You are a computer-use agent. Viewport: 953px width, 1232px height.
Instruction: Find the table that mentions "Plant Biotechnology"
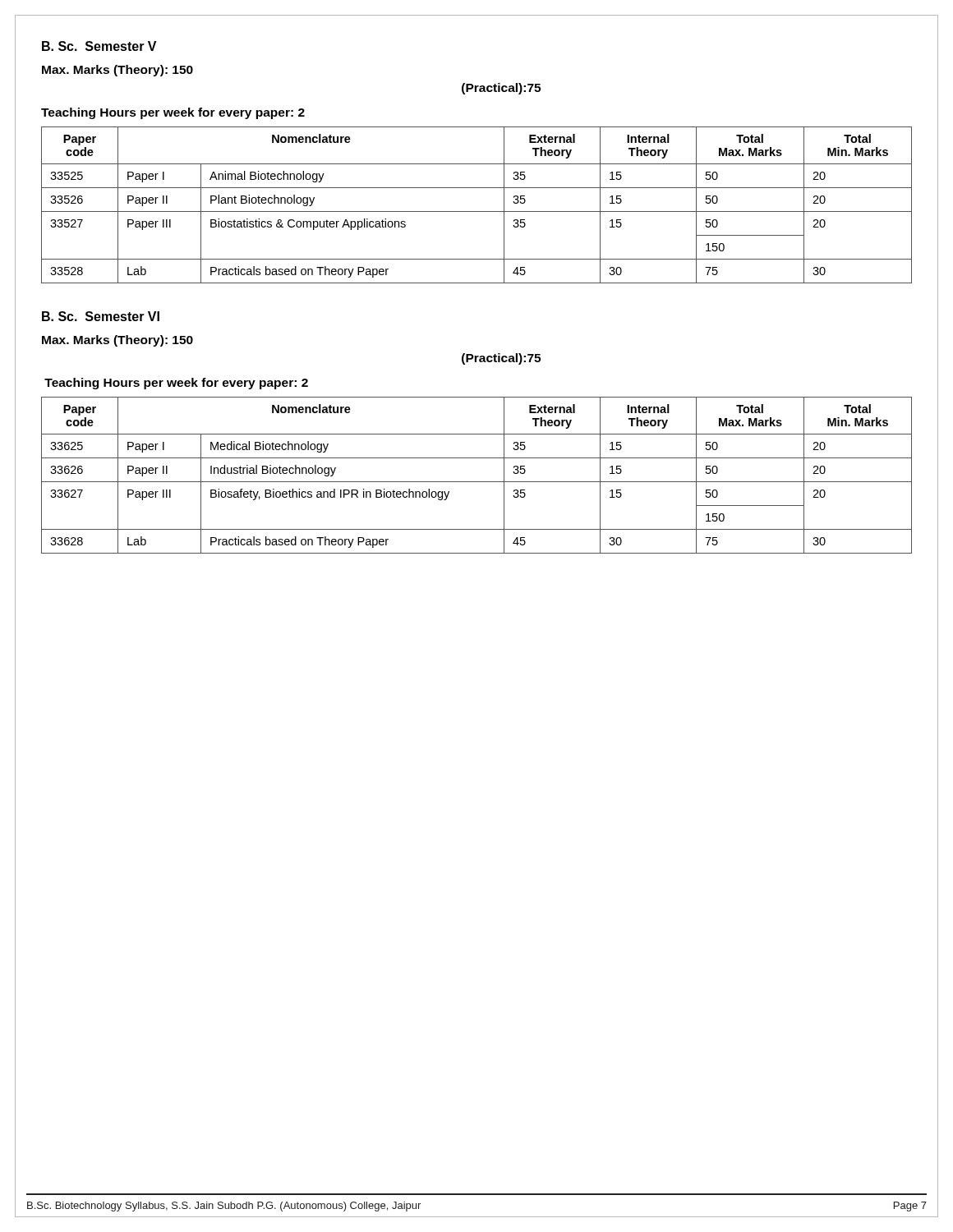tap(476, 205)
